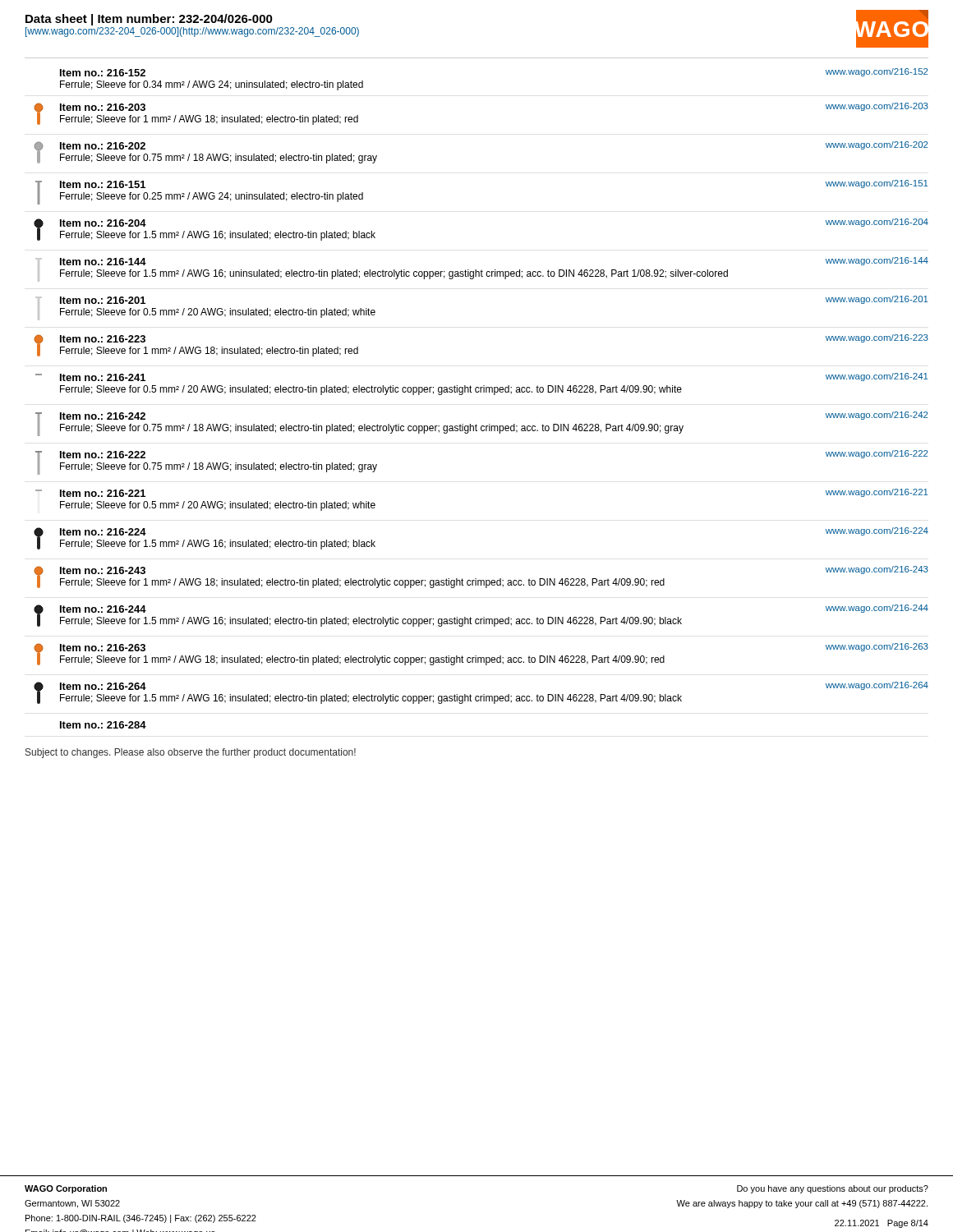Select the list item that says "Item no.: 216-241 Ferrule;"
The image size is (953, 1232).
pos(476,385)
